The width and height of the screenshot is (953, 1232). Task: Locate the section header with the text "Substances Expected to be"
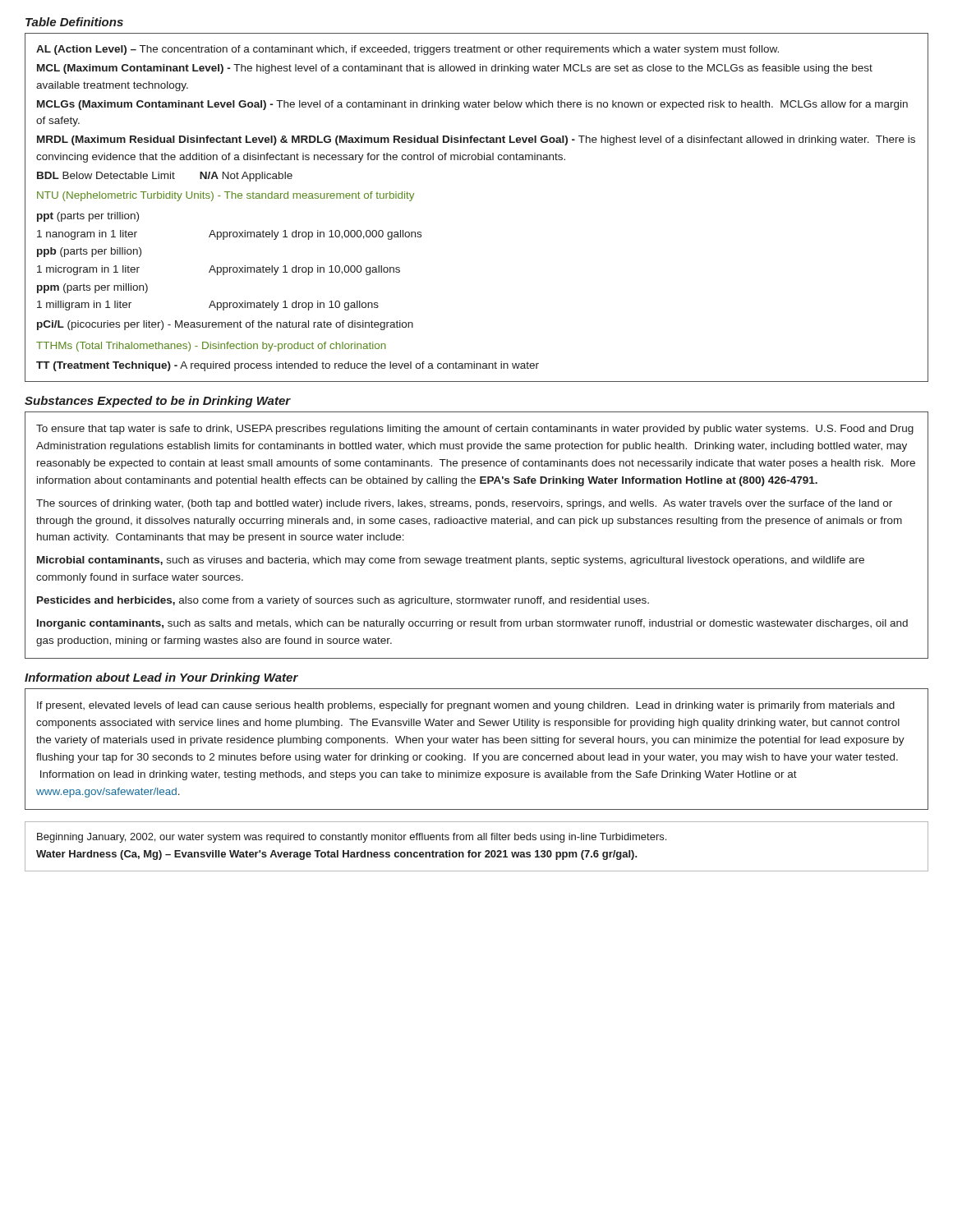coord(157,400)
